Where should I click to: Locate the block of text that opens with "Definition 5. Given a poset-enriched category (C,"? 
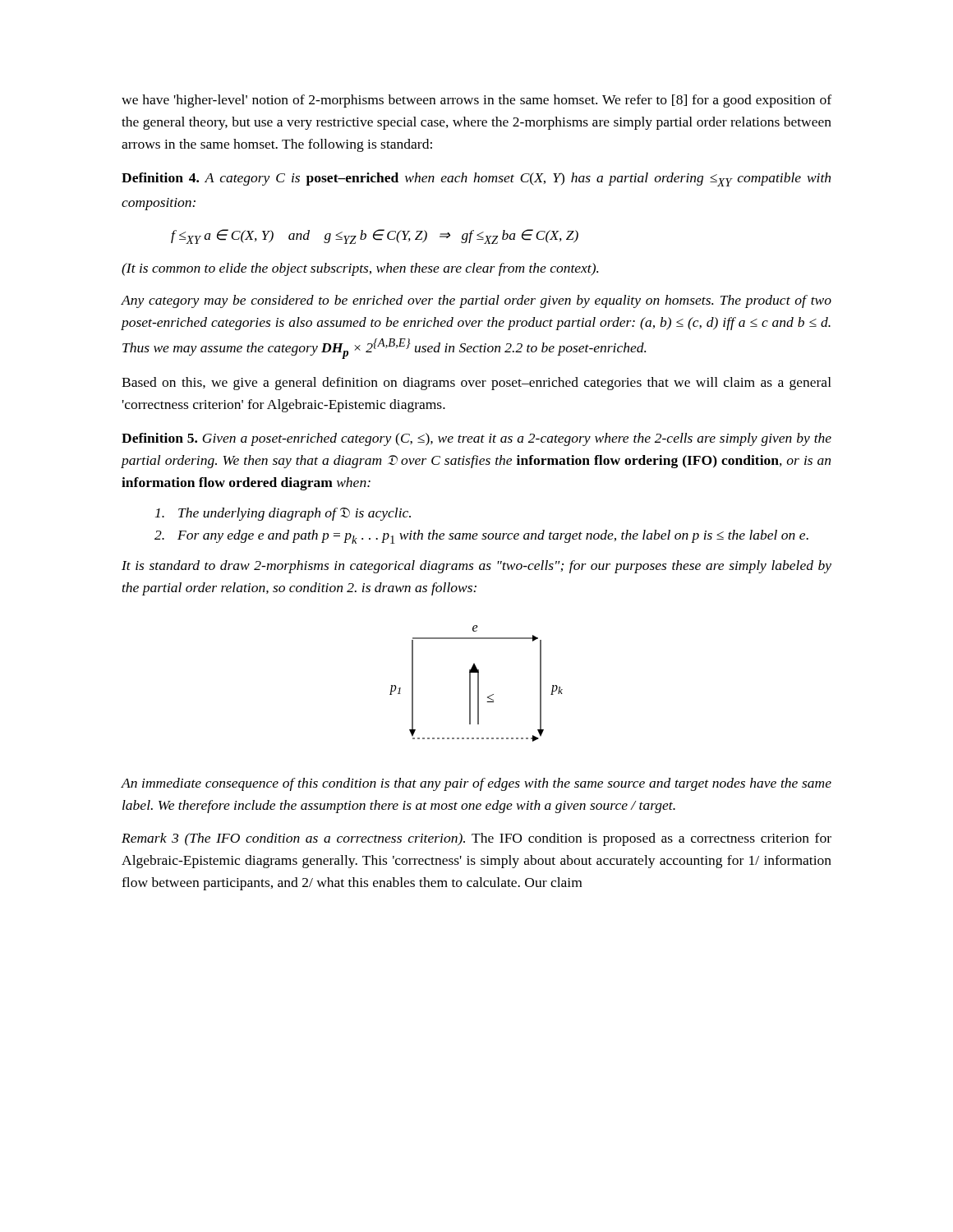tap(476, 461)
